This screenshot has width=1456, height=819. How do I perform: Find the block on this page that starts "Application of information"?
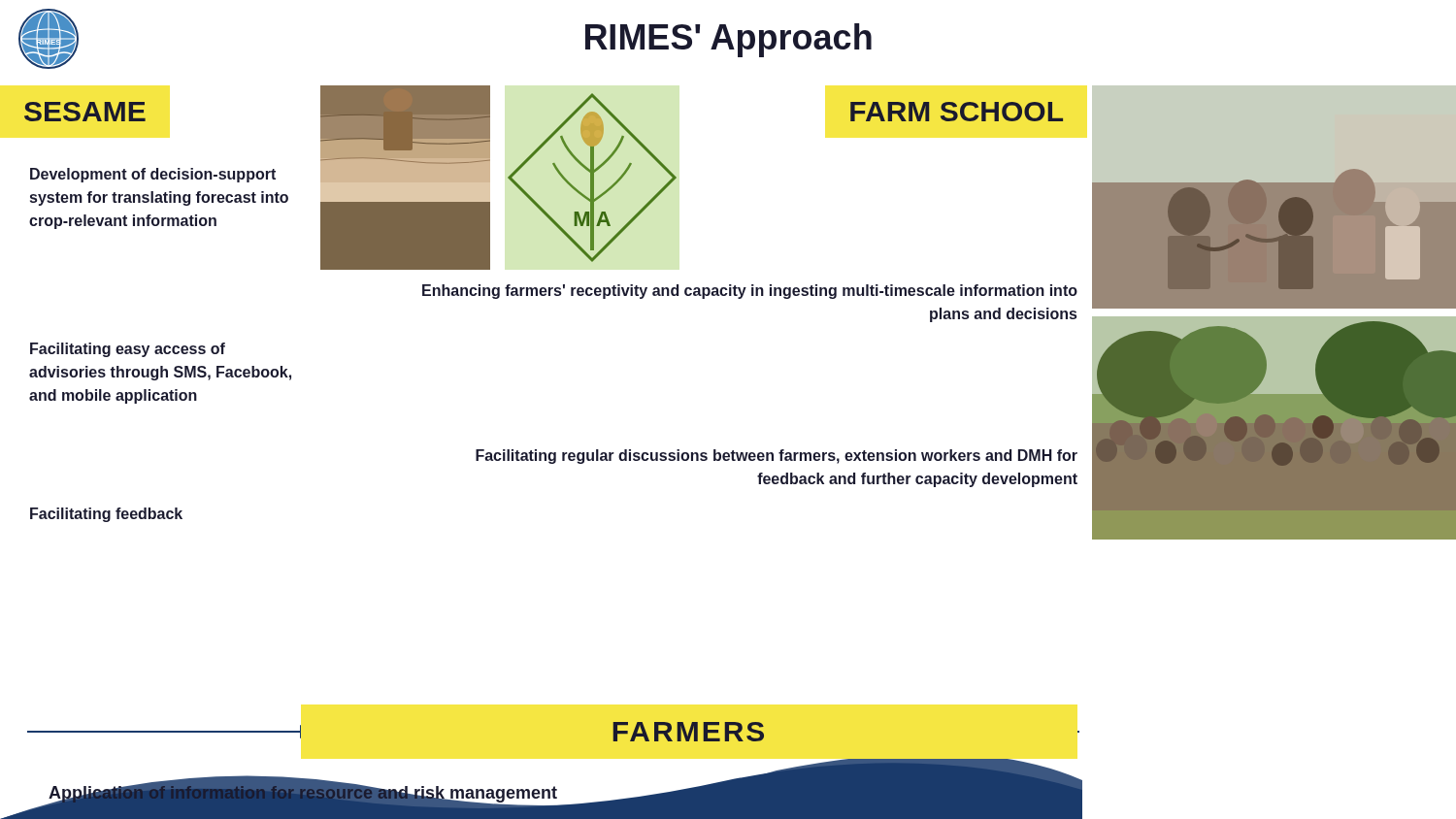coord(303,793)
